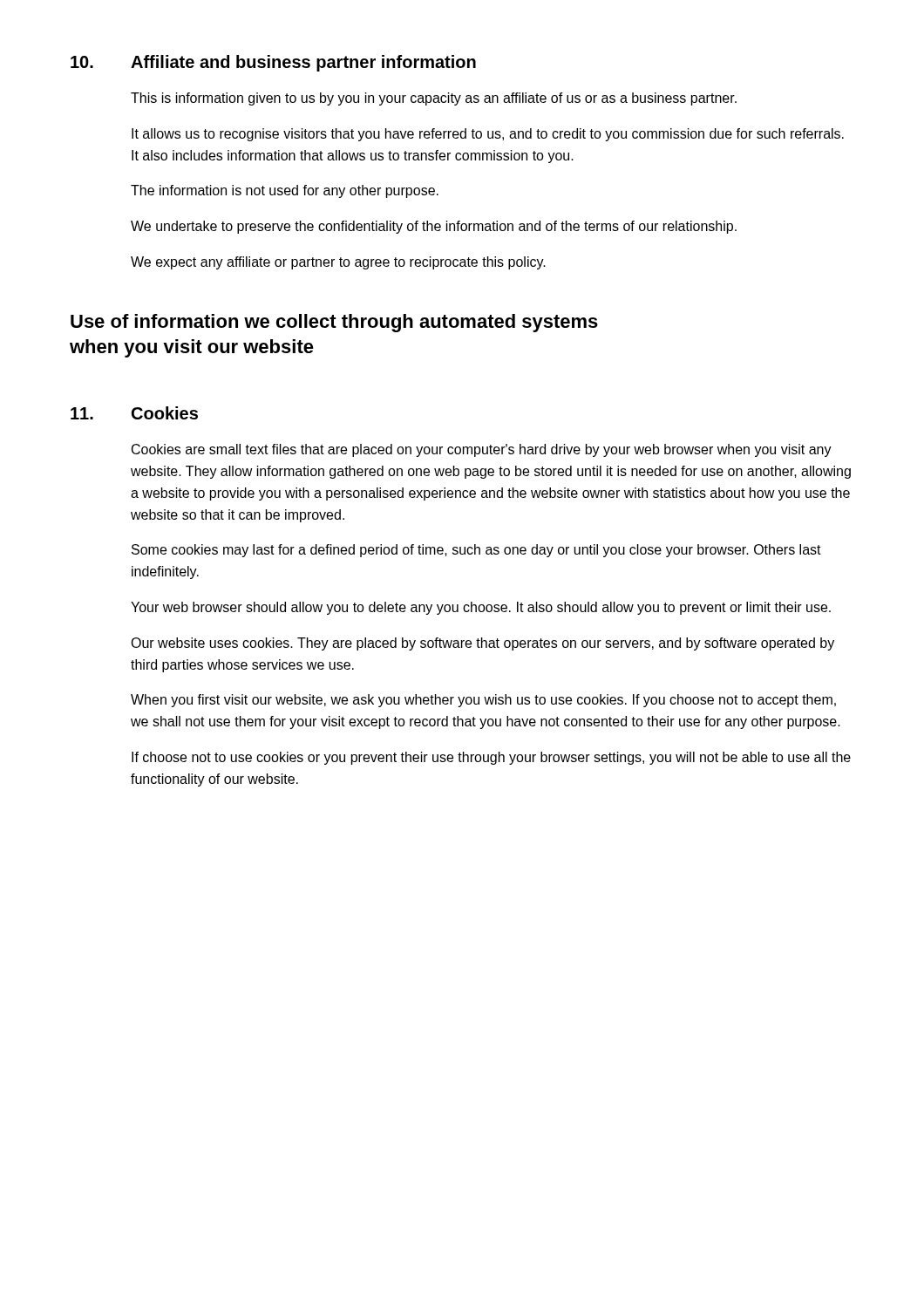Click on the region starting "Our website uses cookies. They"
The width and height of the screenshot is (924, 1308).
[492, 654]
